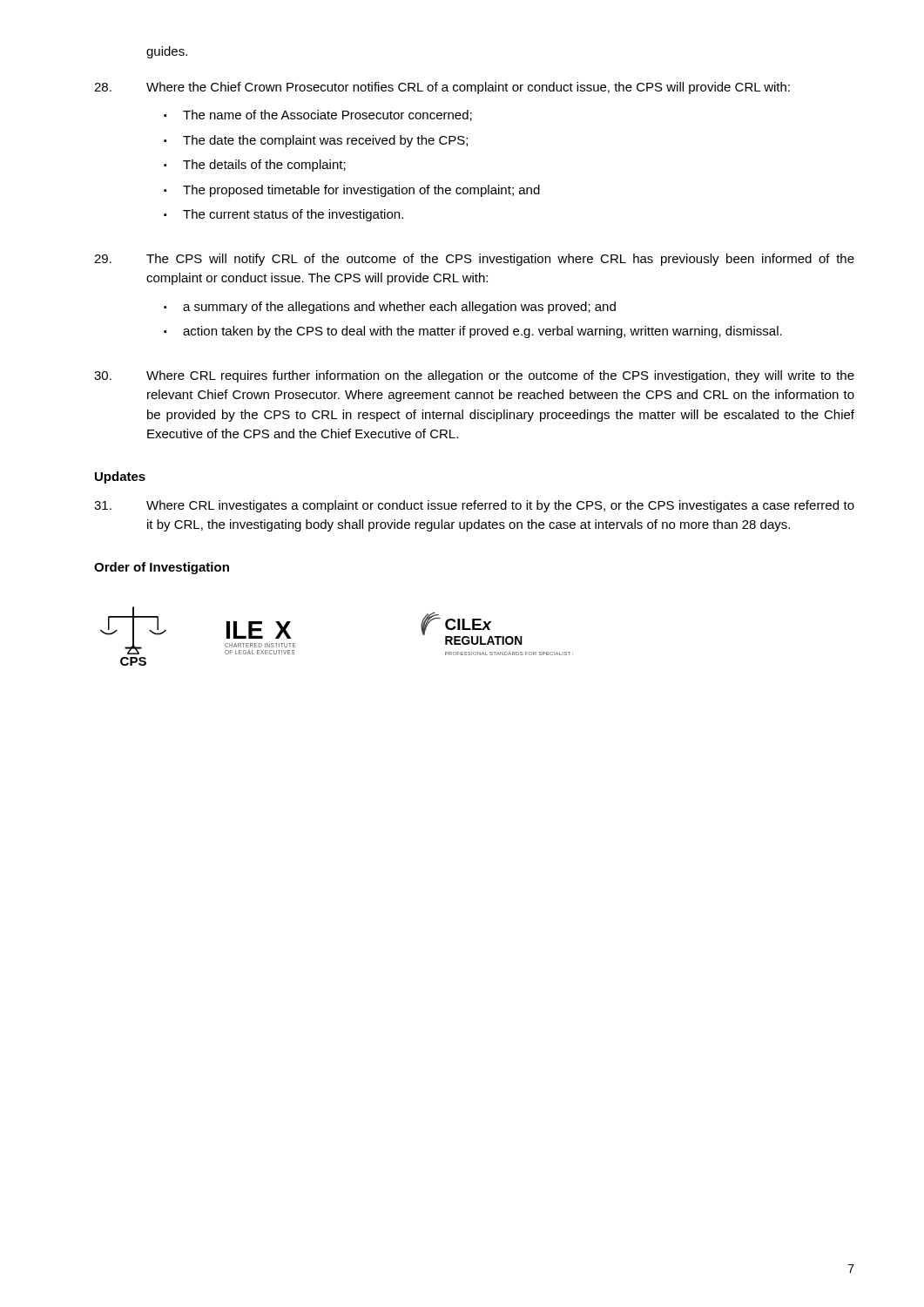Select the list item with the text "a summary of the allegations"

tap(509, 306)
